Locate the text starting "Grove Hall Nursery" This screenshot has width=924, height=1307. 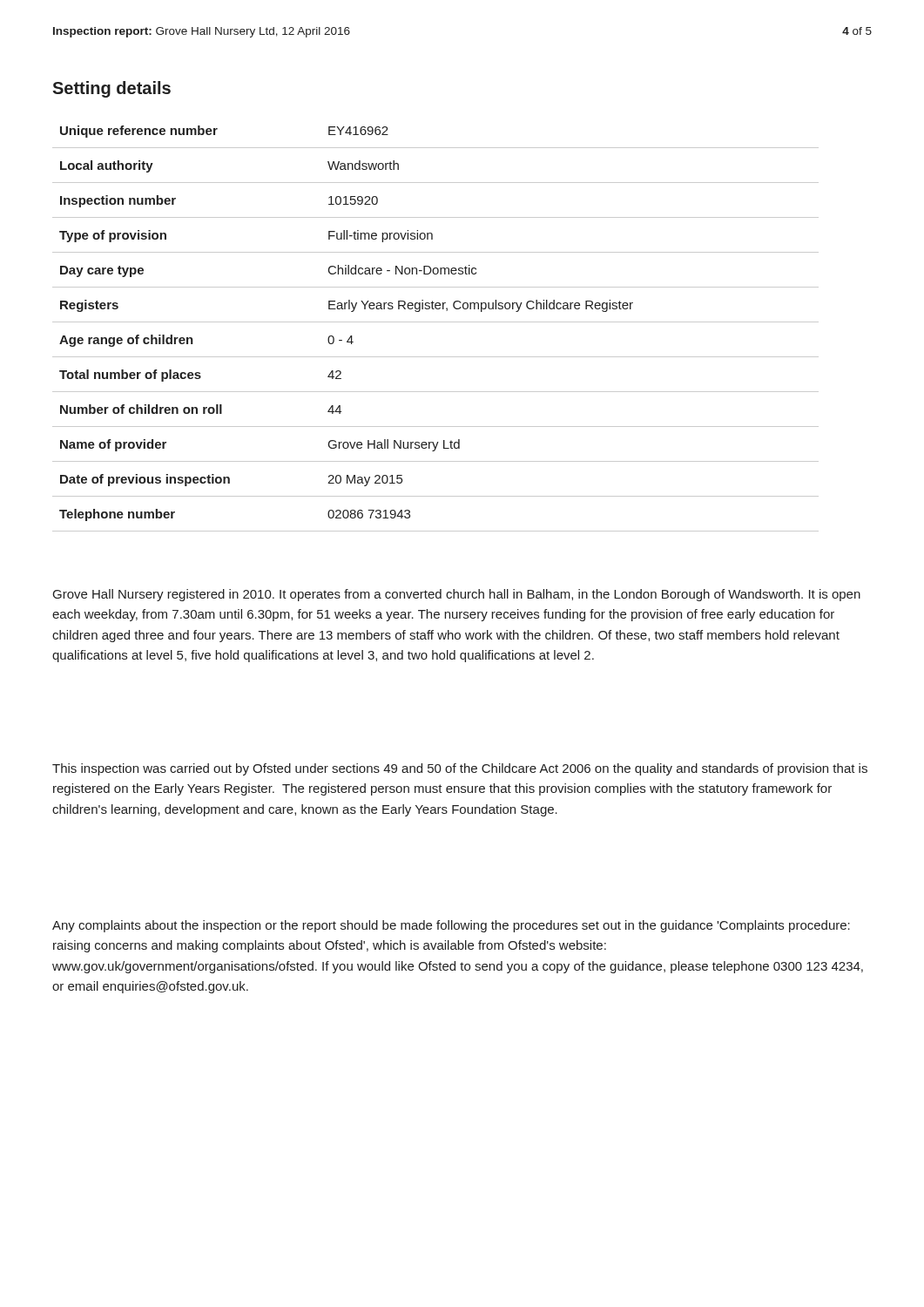tap(457, 624)
